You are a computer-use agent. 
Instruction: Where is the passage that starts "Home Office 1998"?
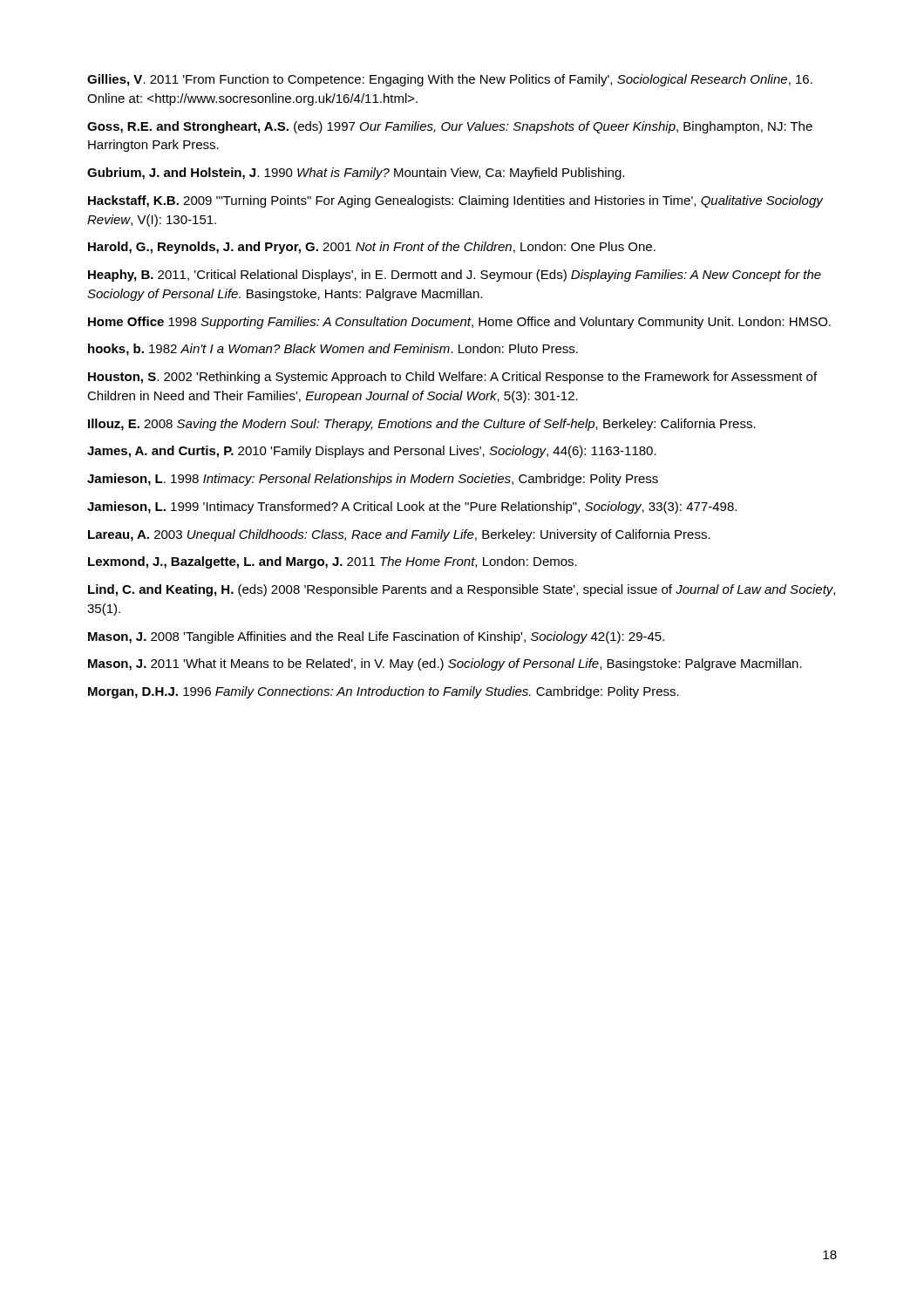(459, 321)
